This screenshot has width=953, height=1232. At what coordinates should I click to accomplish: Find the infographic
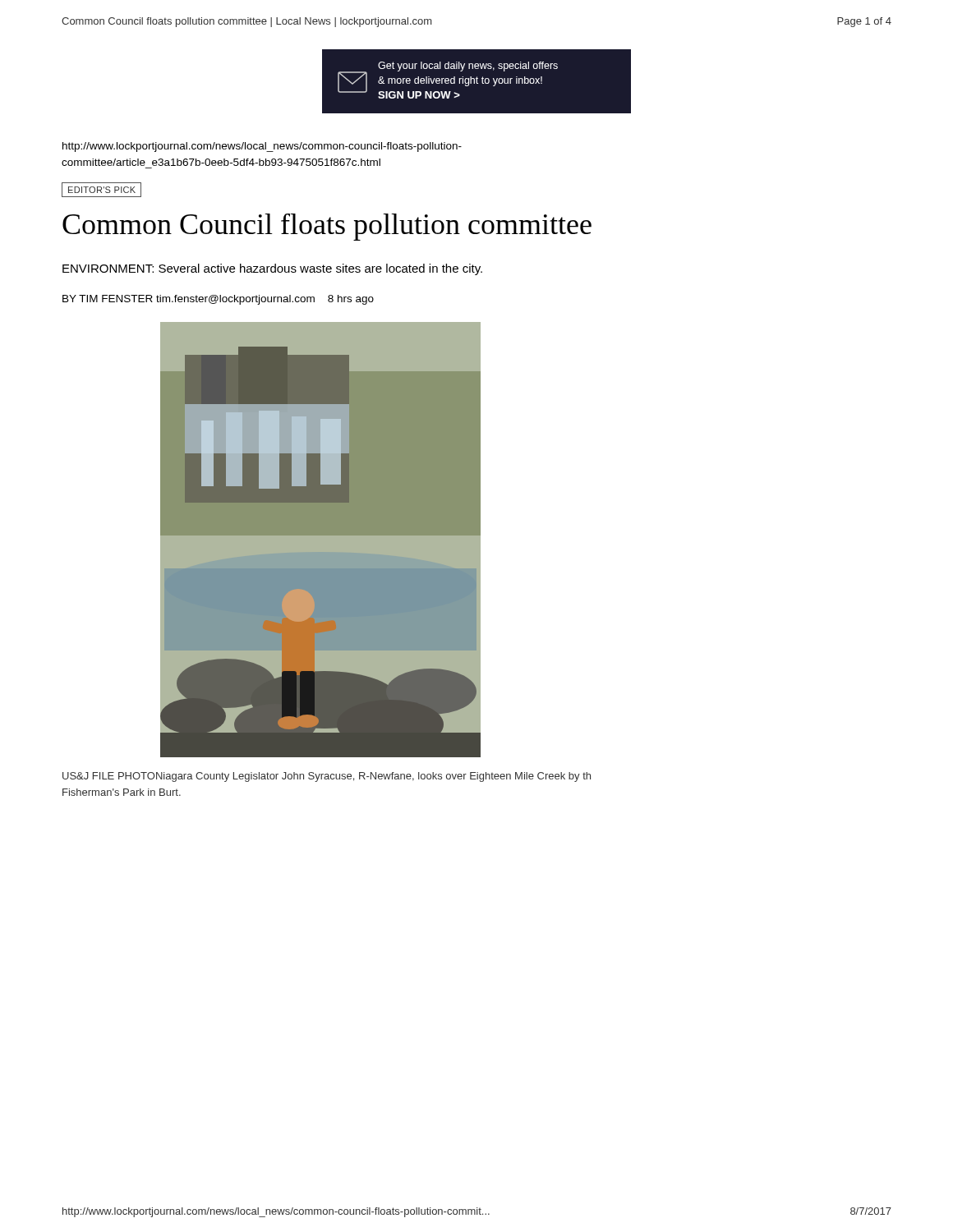476,81
